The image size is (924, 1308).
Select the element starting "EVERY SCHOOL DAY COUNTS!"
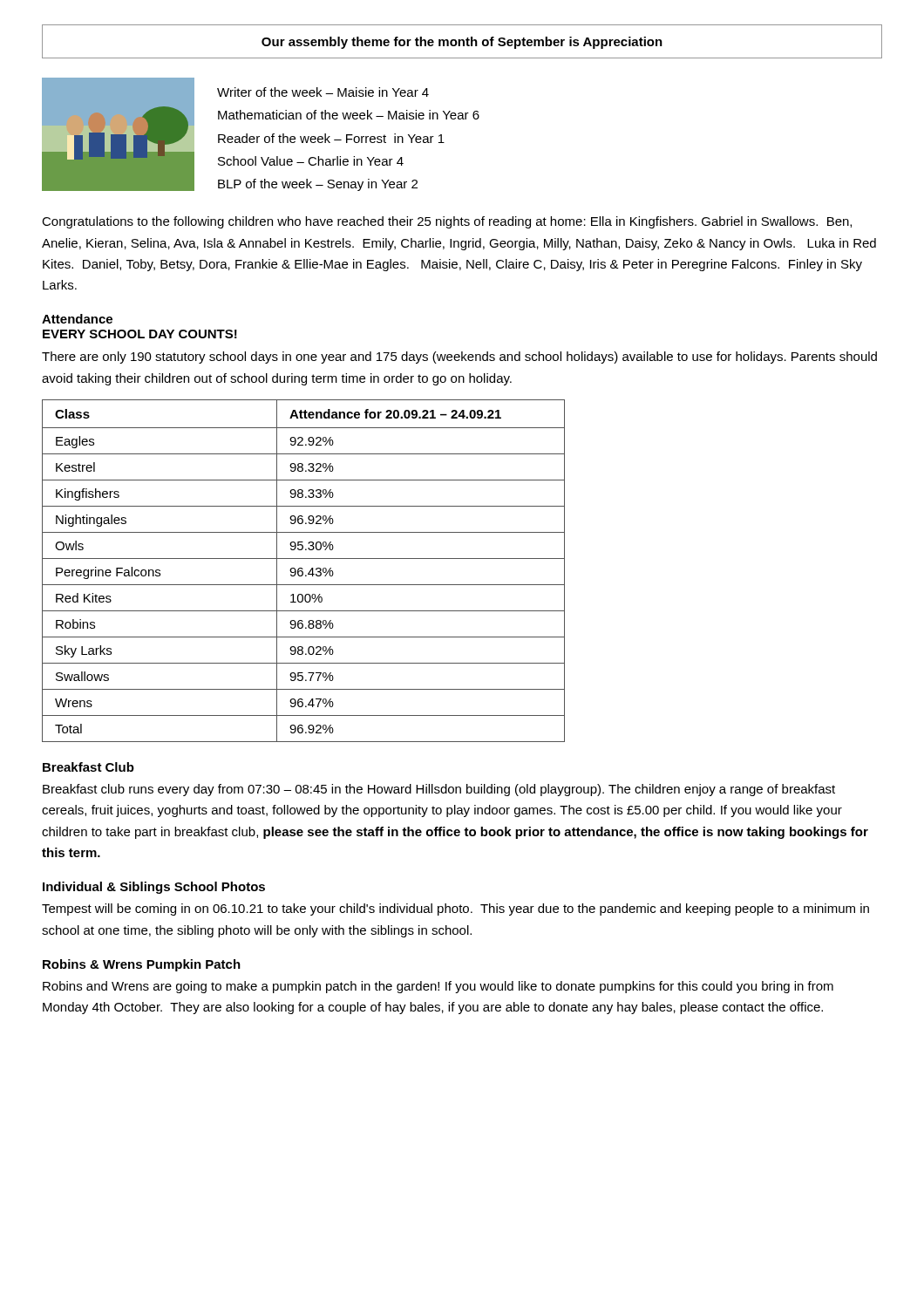click(140, 334)
